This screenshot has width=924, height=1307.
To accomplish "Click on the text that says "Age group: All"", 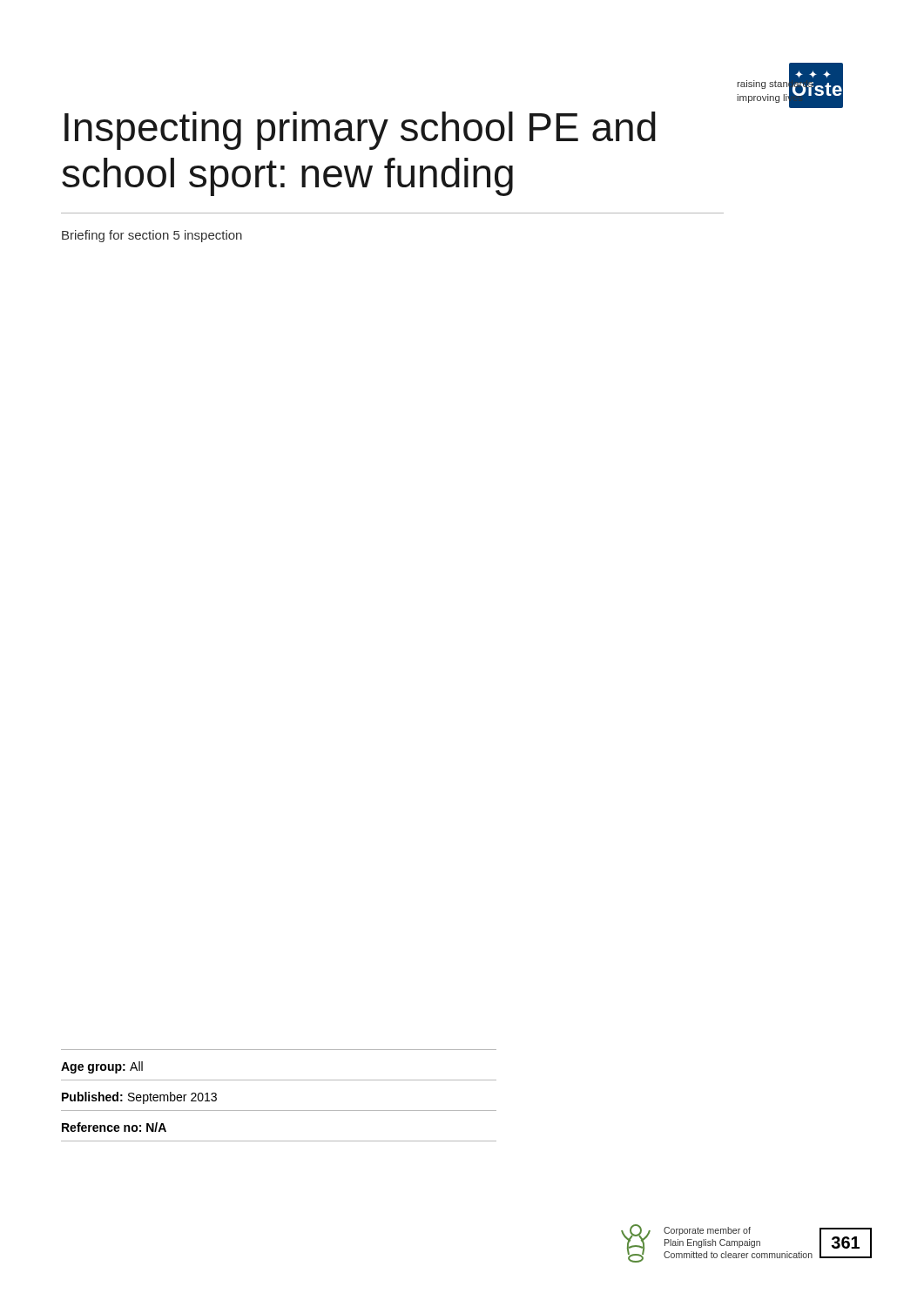I will point(102,1066).
